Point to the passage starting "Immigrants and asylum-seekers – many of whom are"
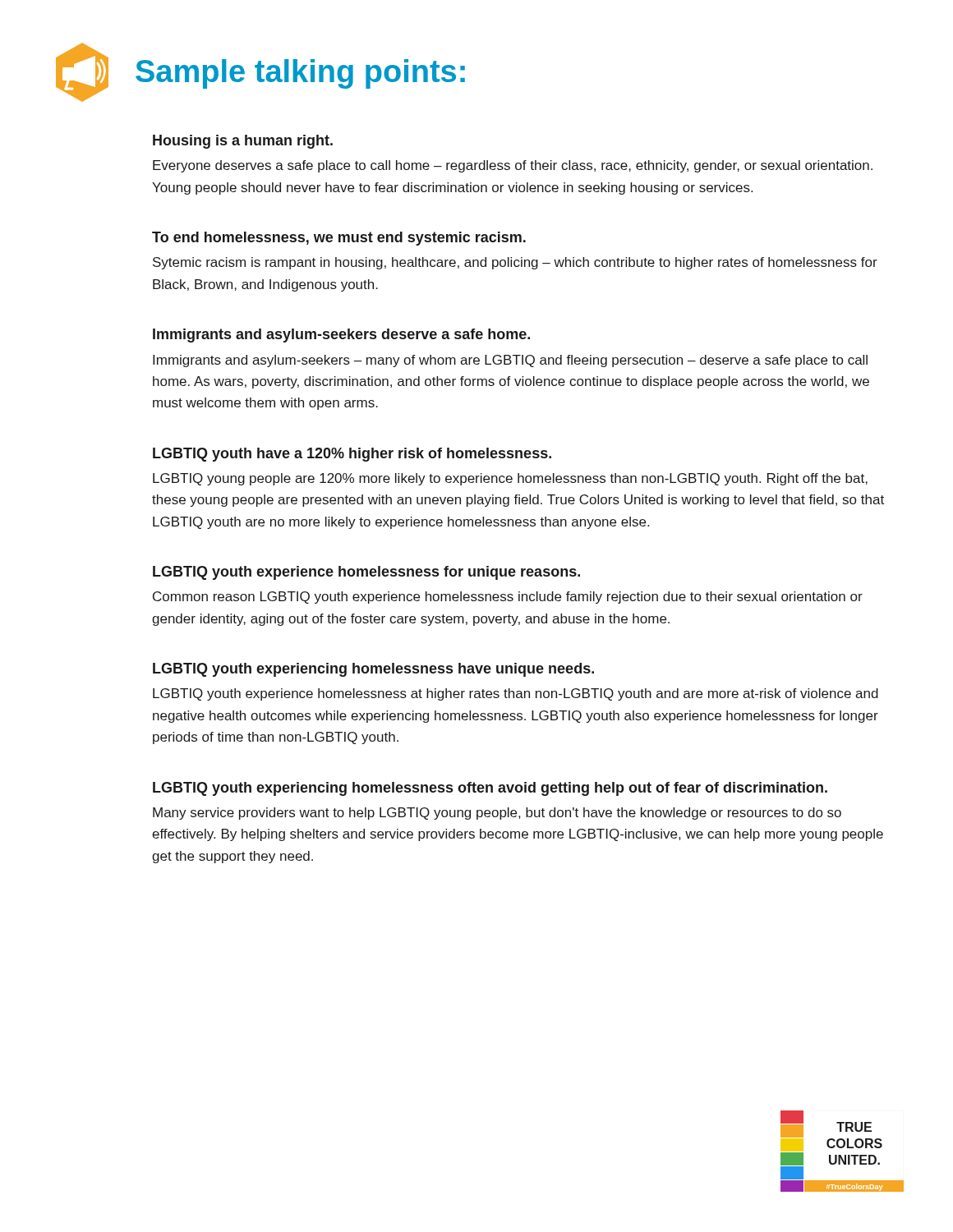Screen dimensions: 1232x953 click(x=511, y=381)
